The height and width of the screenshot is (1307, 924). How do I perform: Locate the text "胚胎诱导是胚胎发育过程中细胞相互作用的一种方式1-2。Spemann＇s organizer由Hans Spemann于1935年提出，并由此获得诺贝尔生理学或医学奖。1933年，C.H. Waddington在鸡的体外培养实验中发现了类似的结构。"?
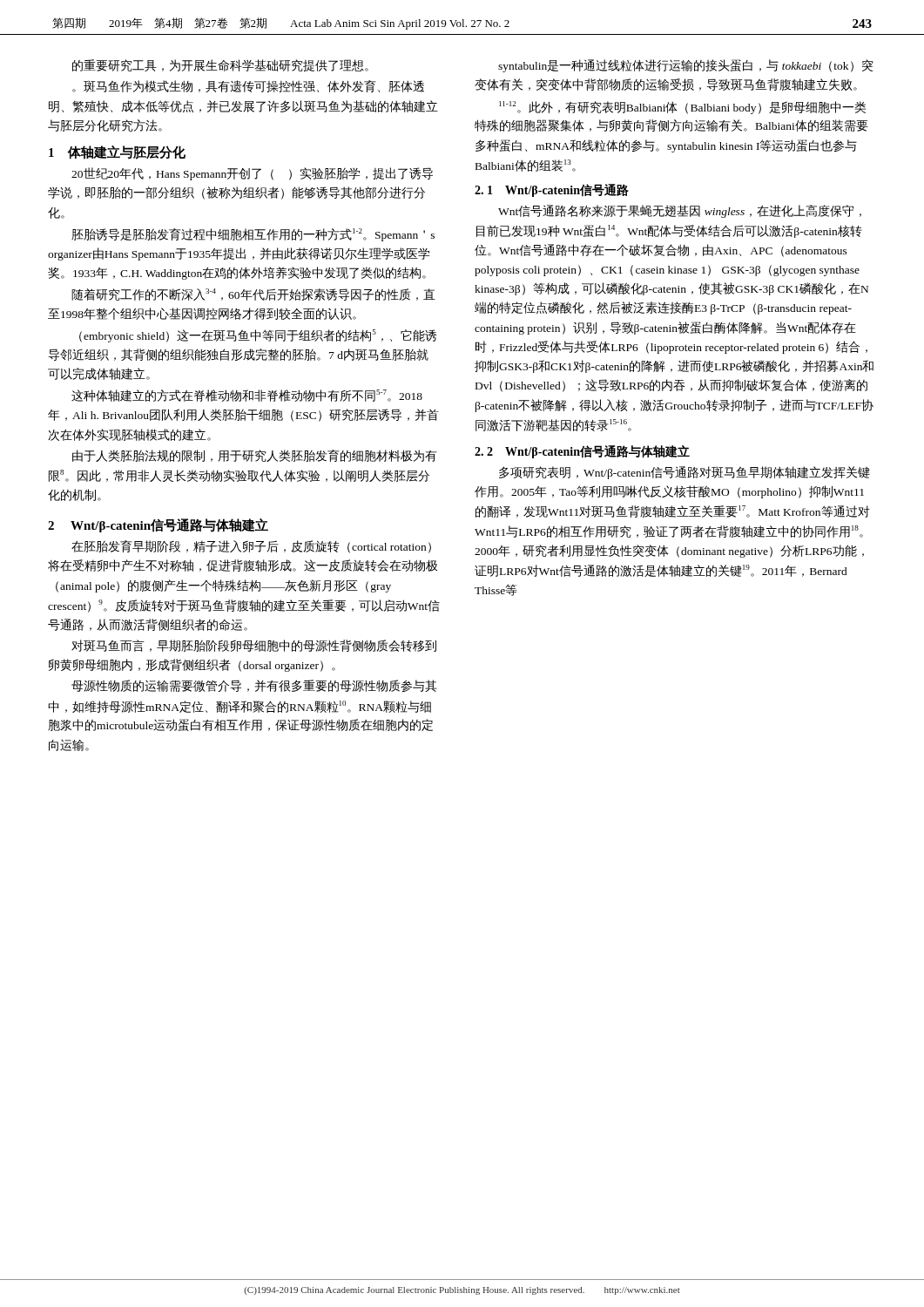pos(241,253)
